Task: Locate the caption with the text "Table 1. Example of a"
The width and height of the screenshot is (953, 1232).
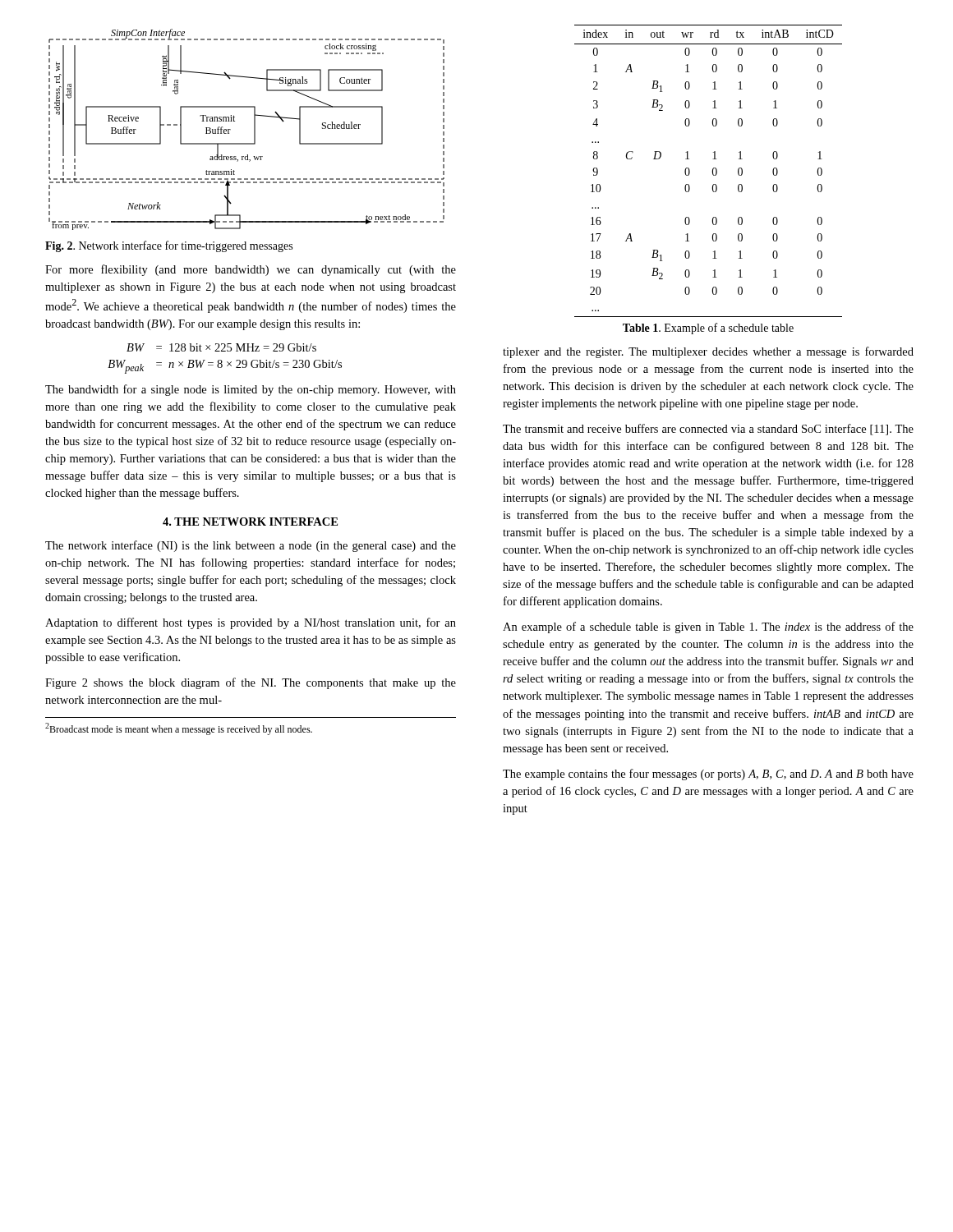Action: (x=708, y=328)
